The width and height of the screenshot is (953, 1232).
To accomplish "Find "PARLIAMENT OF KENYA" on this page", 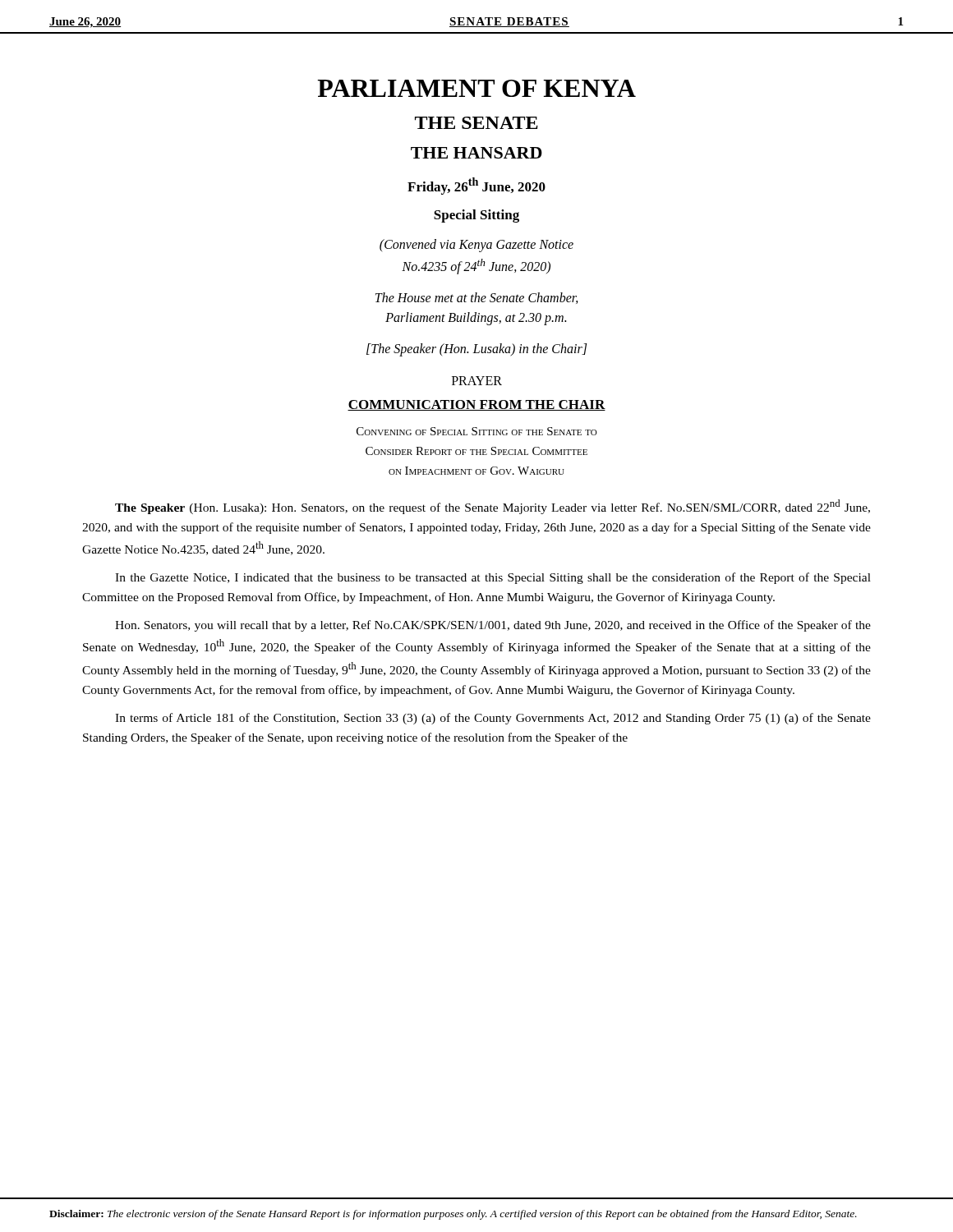I will tap(476, 88).
